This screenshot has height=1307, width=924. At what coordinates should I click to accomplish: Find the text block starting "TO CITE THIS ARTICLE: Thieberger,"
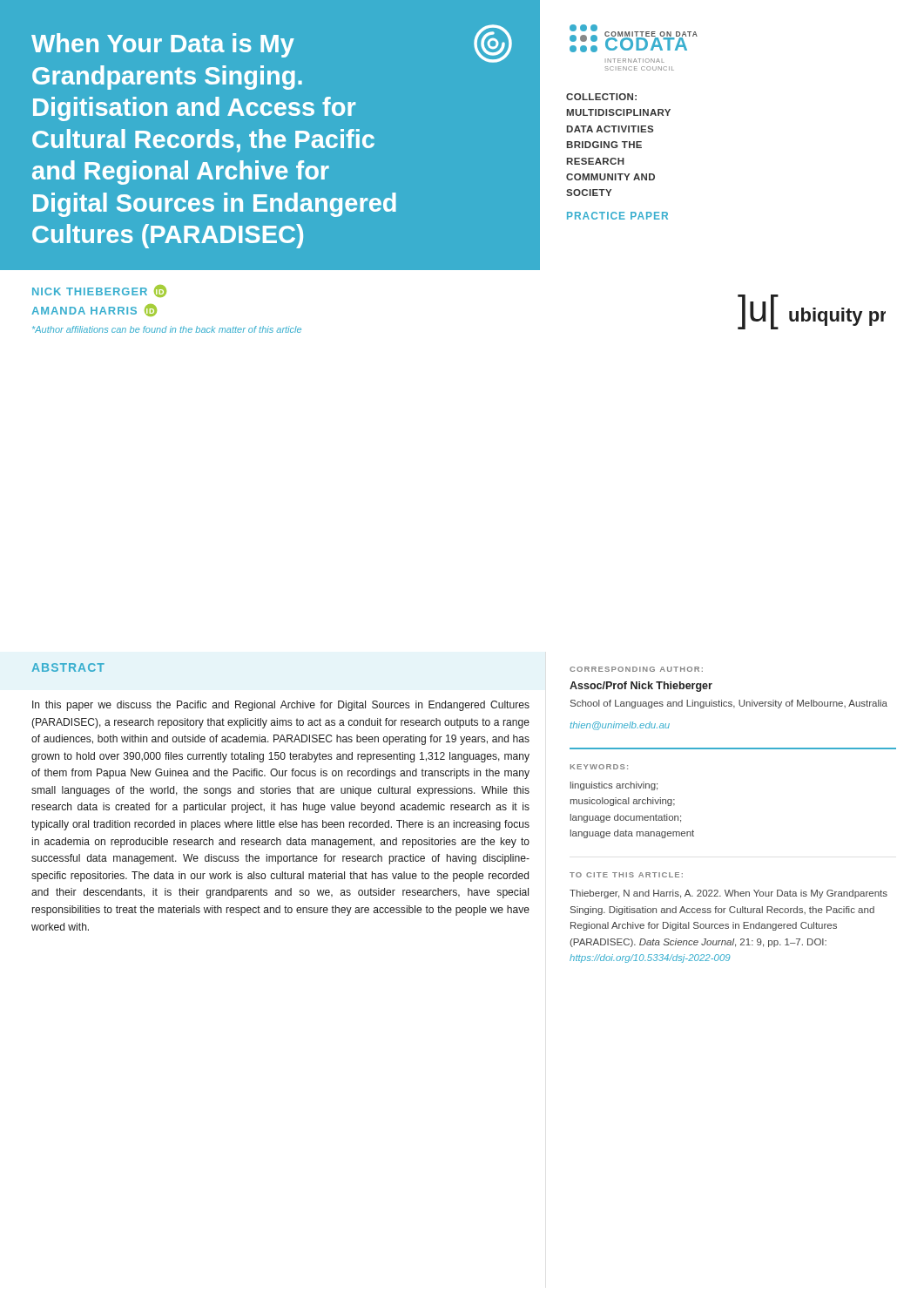[733, 918]
